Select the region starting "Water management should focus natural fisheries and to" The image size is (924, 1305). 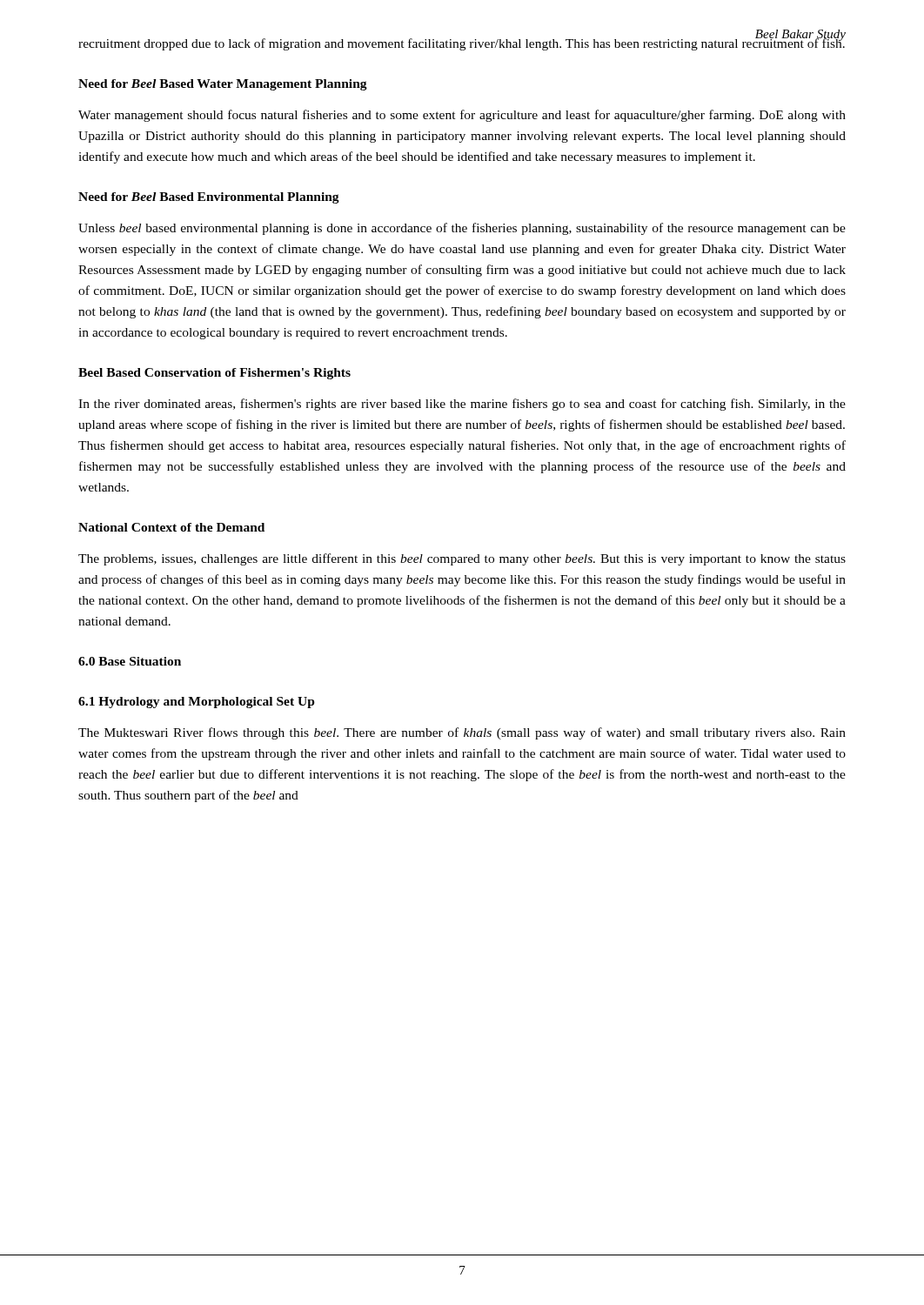pos(462,136)
